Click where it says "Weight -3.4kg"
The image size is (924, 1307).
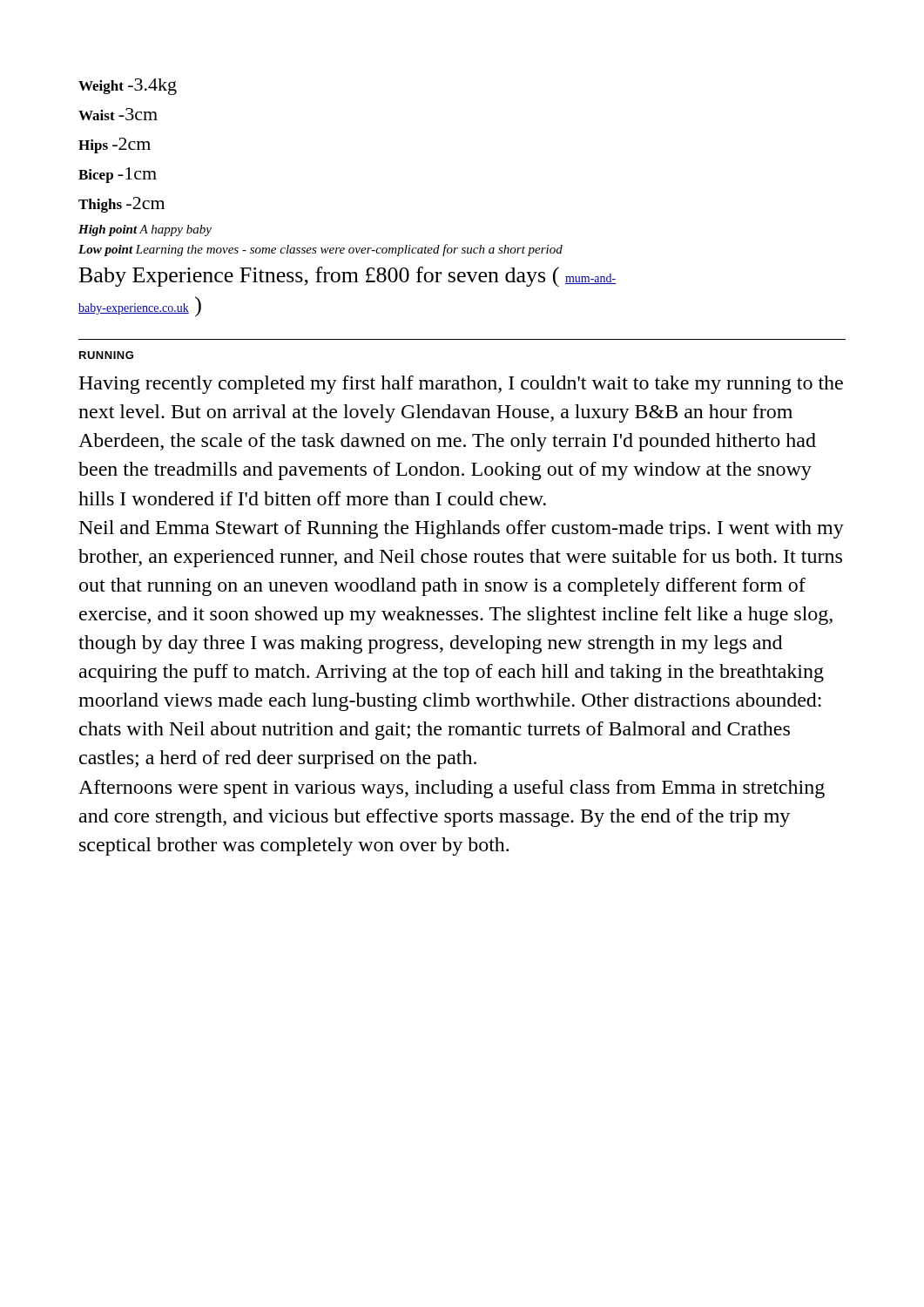[128, 84]
